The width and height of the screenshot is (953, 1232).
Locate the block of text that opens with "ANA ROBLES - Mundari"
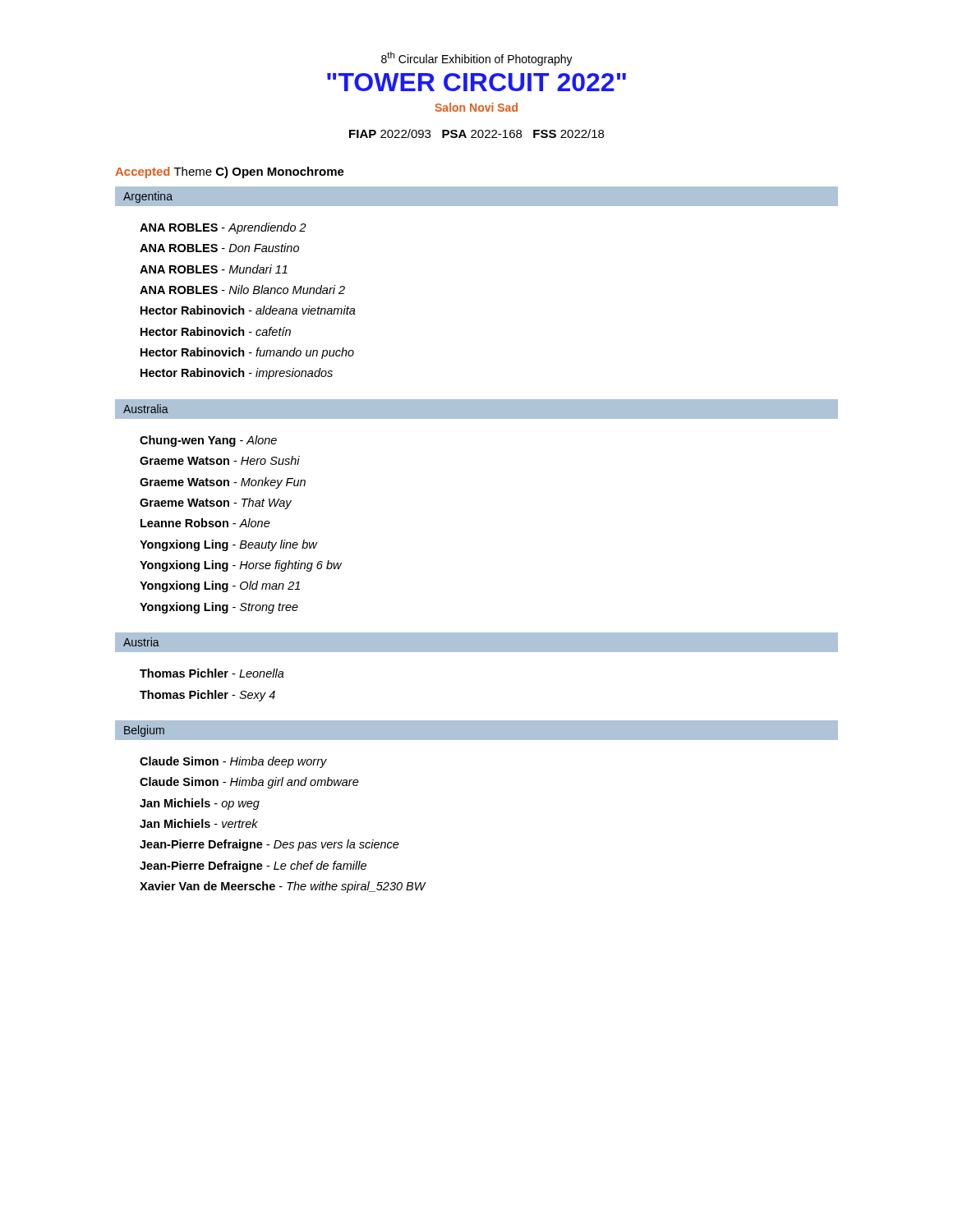click(x=214, y=269)
